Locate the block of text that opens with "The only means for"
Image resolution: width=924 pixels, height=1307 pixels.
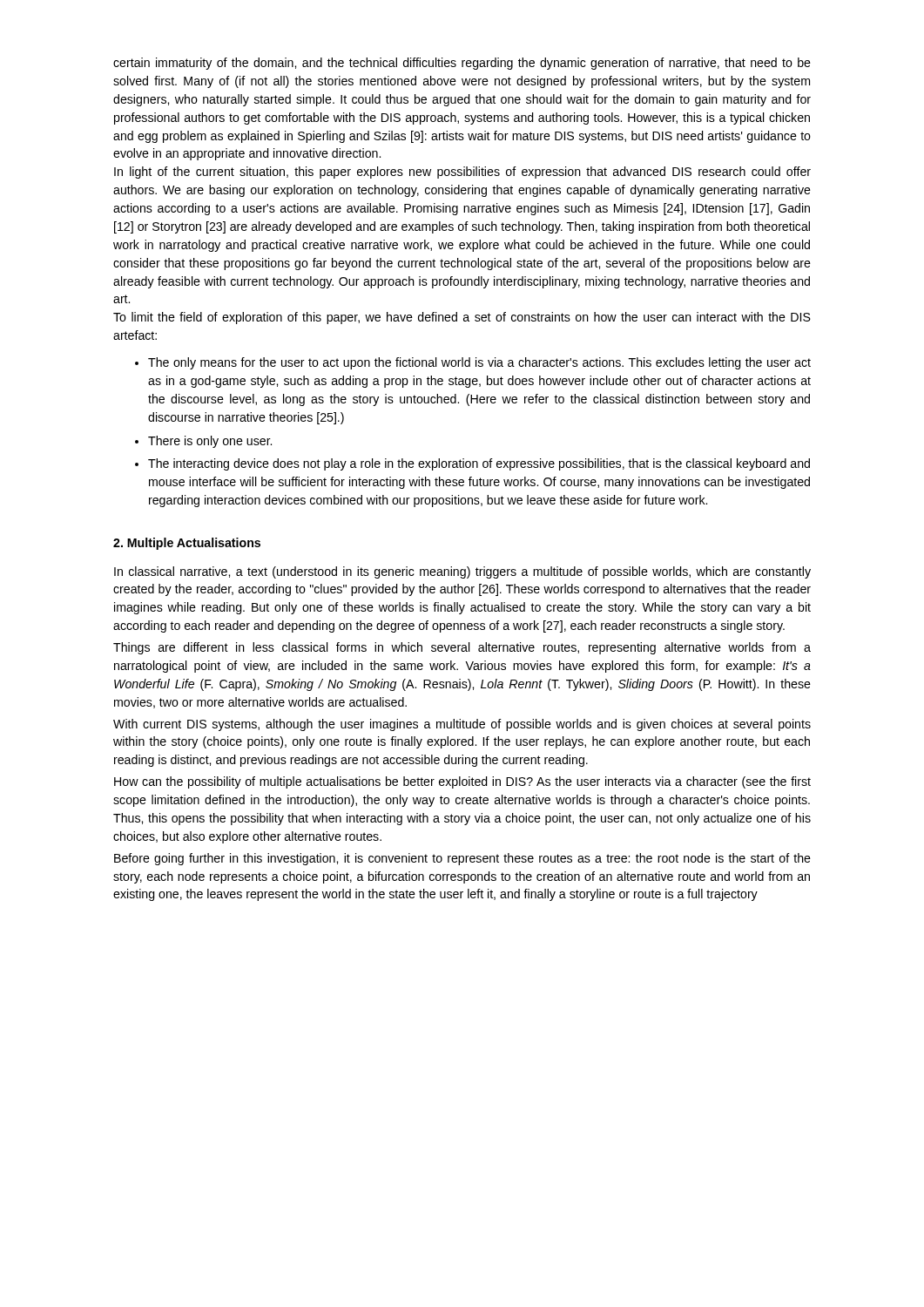click(479, 390)
